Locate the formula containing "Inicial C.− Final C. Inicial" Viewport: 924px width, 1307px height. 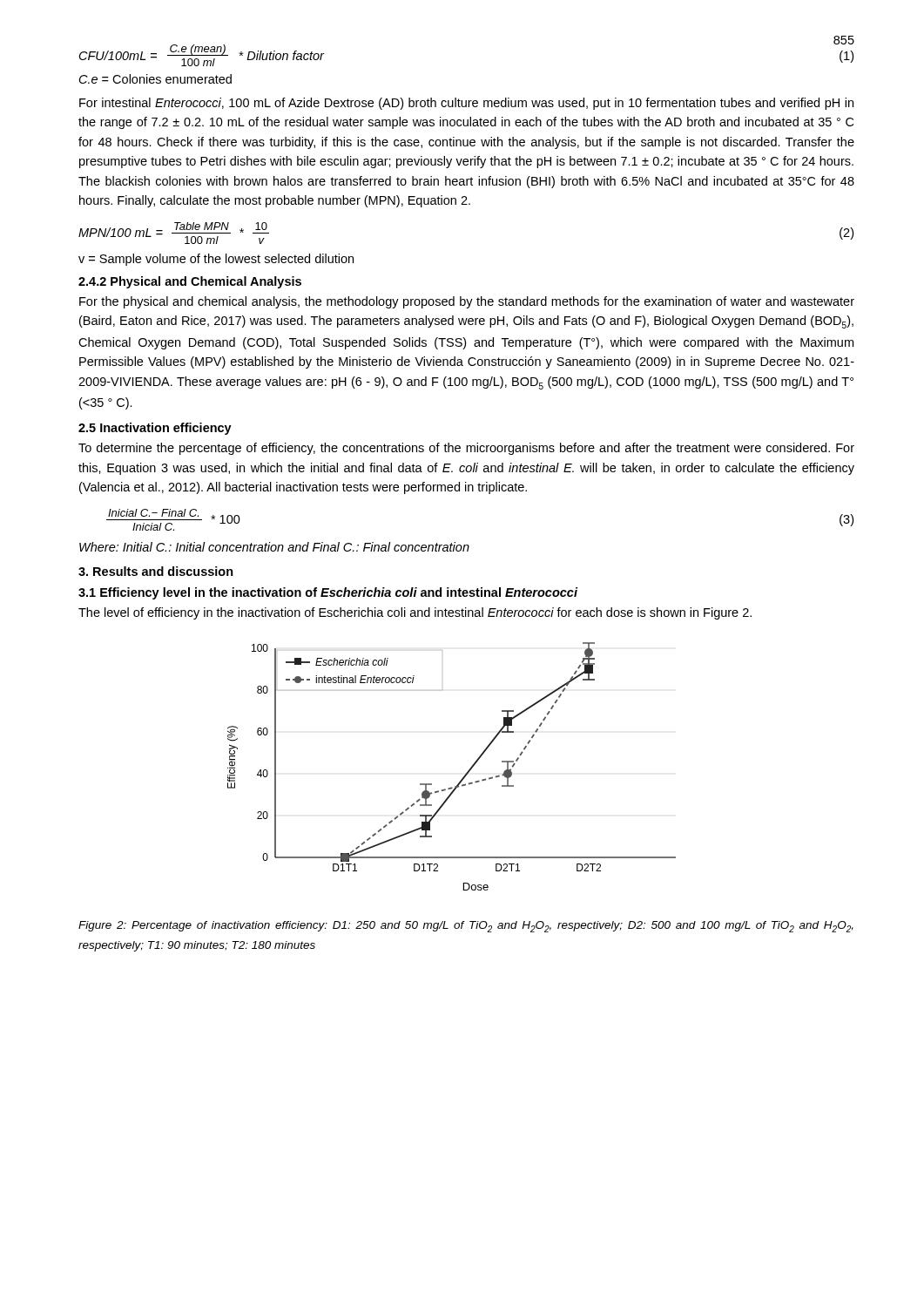[x=154, y=520]
